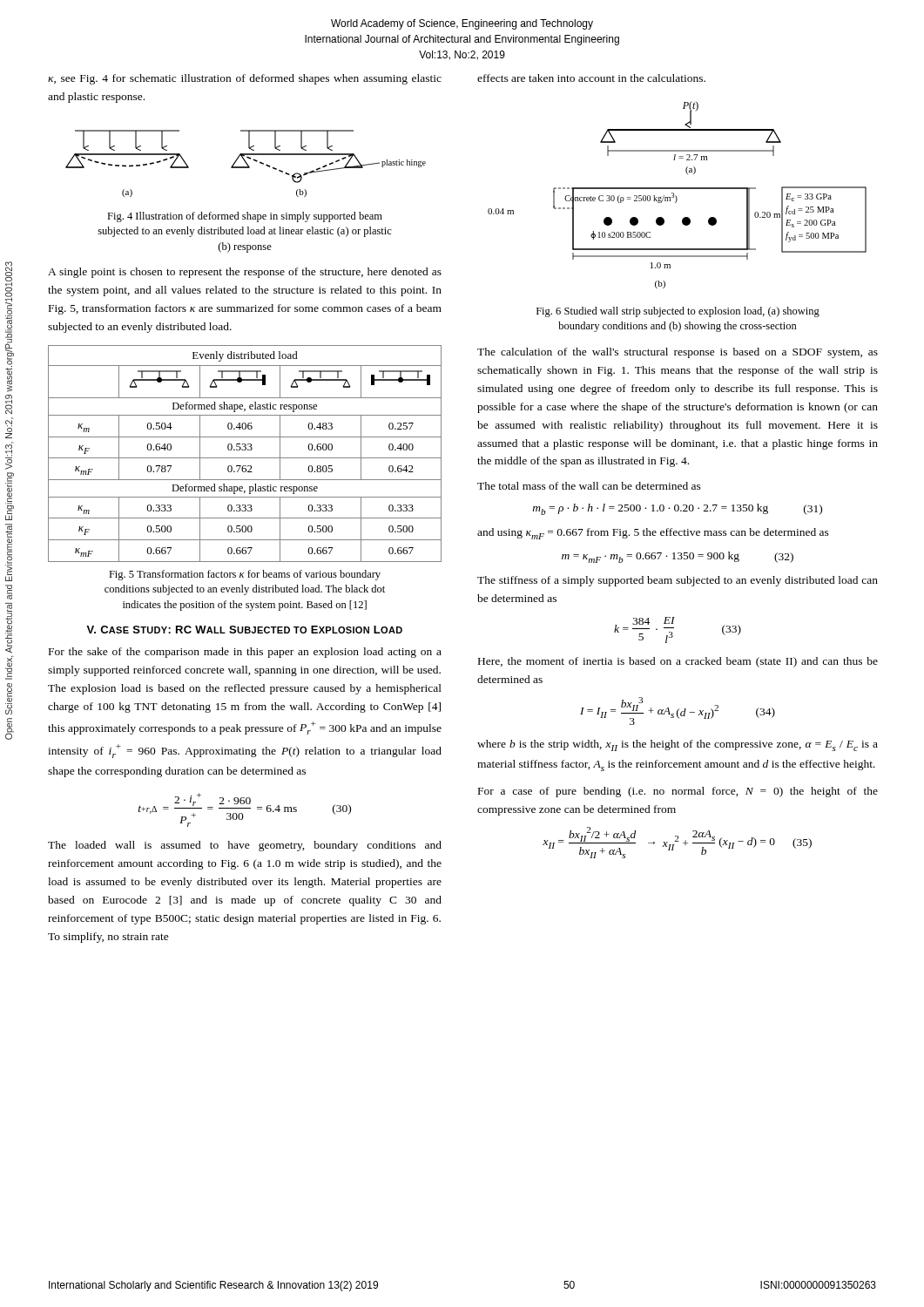Locate the block of text that opens with "A single point is chosen to"

tap(245, 299)
